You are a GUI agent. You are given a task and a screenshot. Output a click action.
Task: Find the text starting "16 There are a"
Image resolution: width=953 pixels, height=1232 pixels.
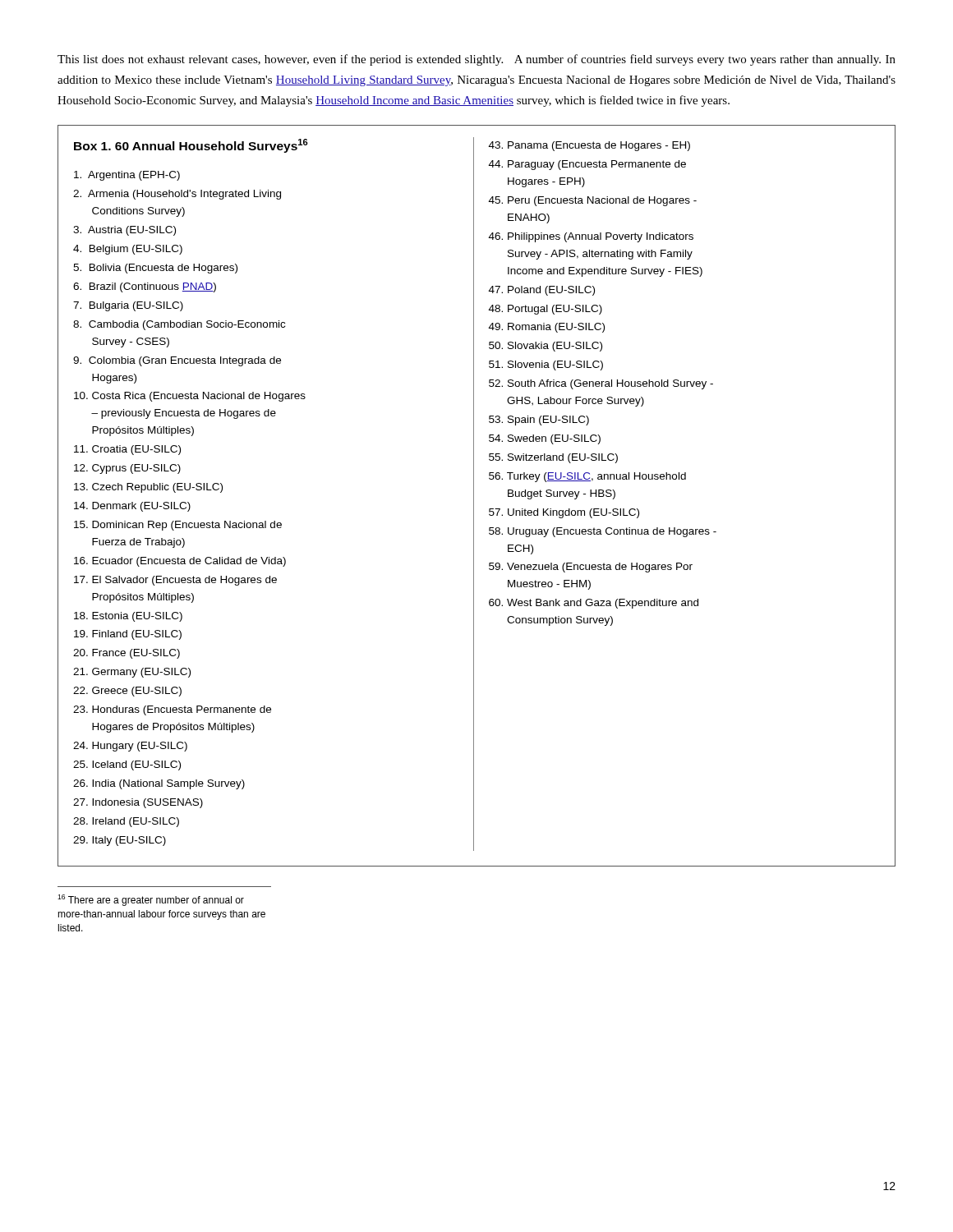[x=162, y=913]
